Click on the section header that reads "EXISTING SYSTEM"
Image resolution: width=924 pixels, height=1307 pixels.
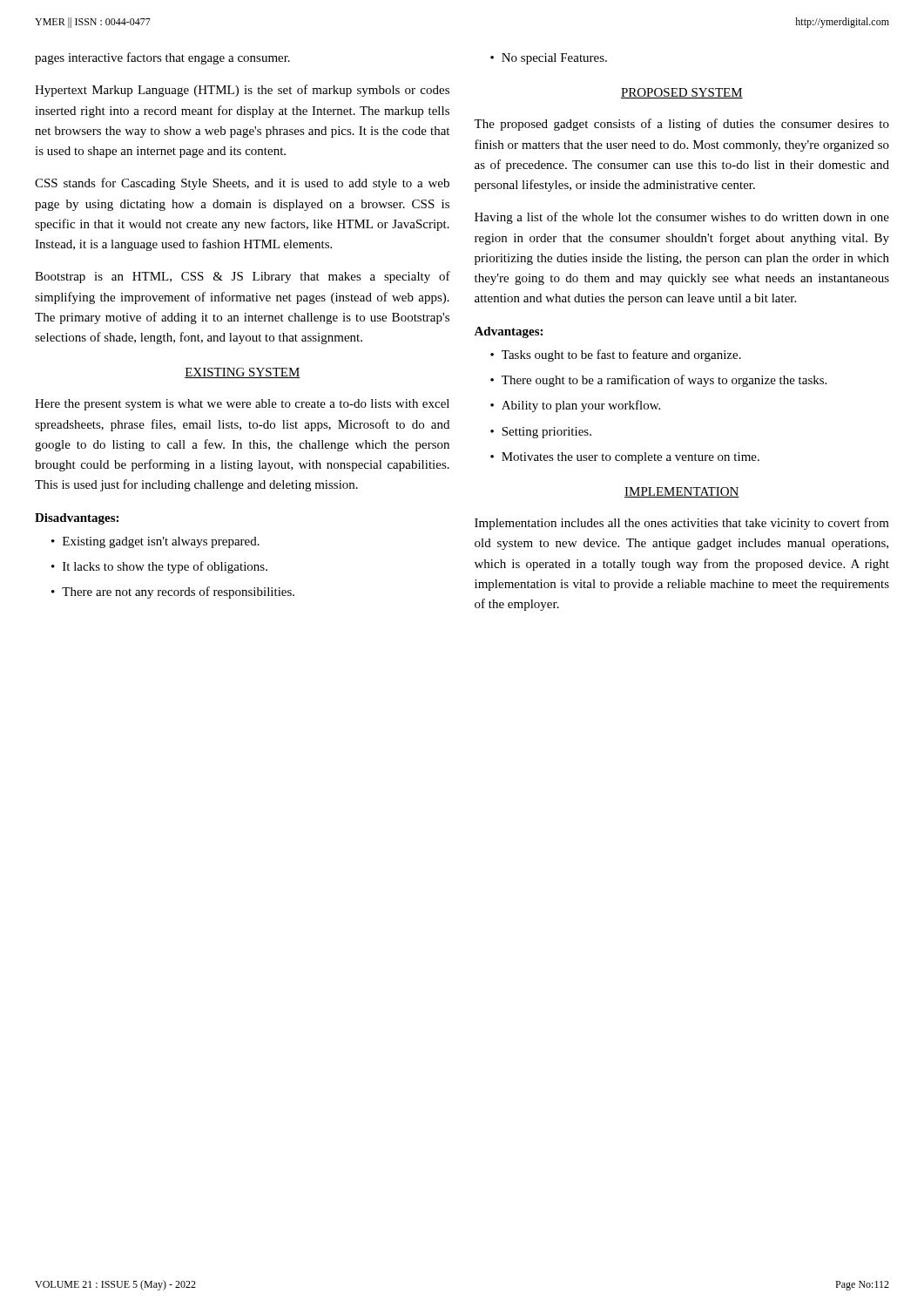tap(242, 372)
